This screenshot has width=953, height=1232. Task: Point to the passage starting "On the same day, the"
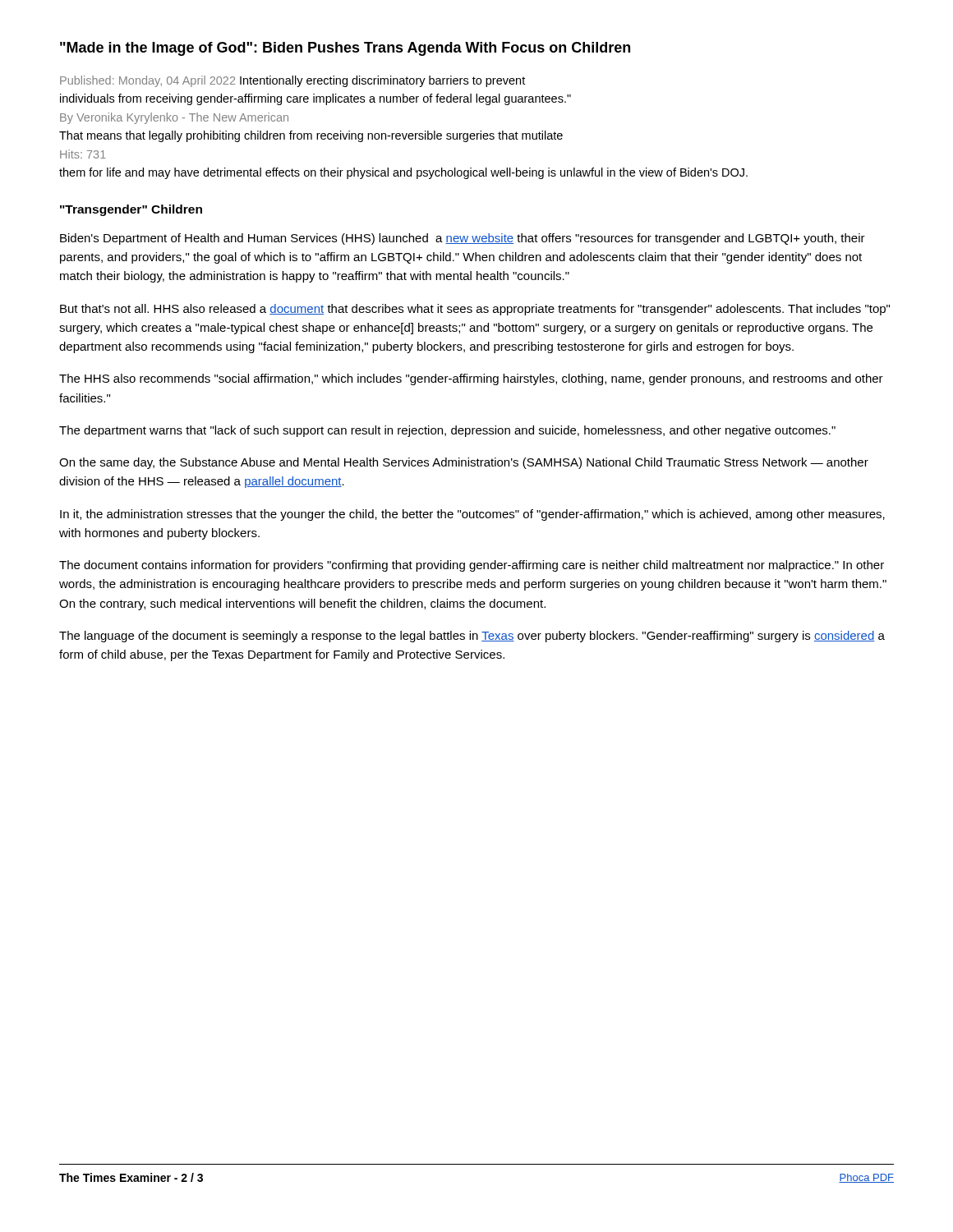pos(464,472)
